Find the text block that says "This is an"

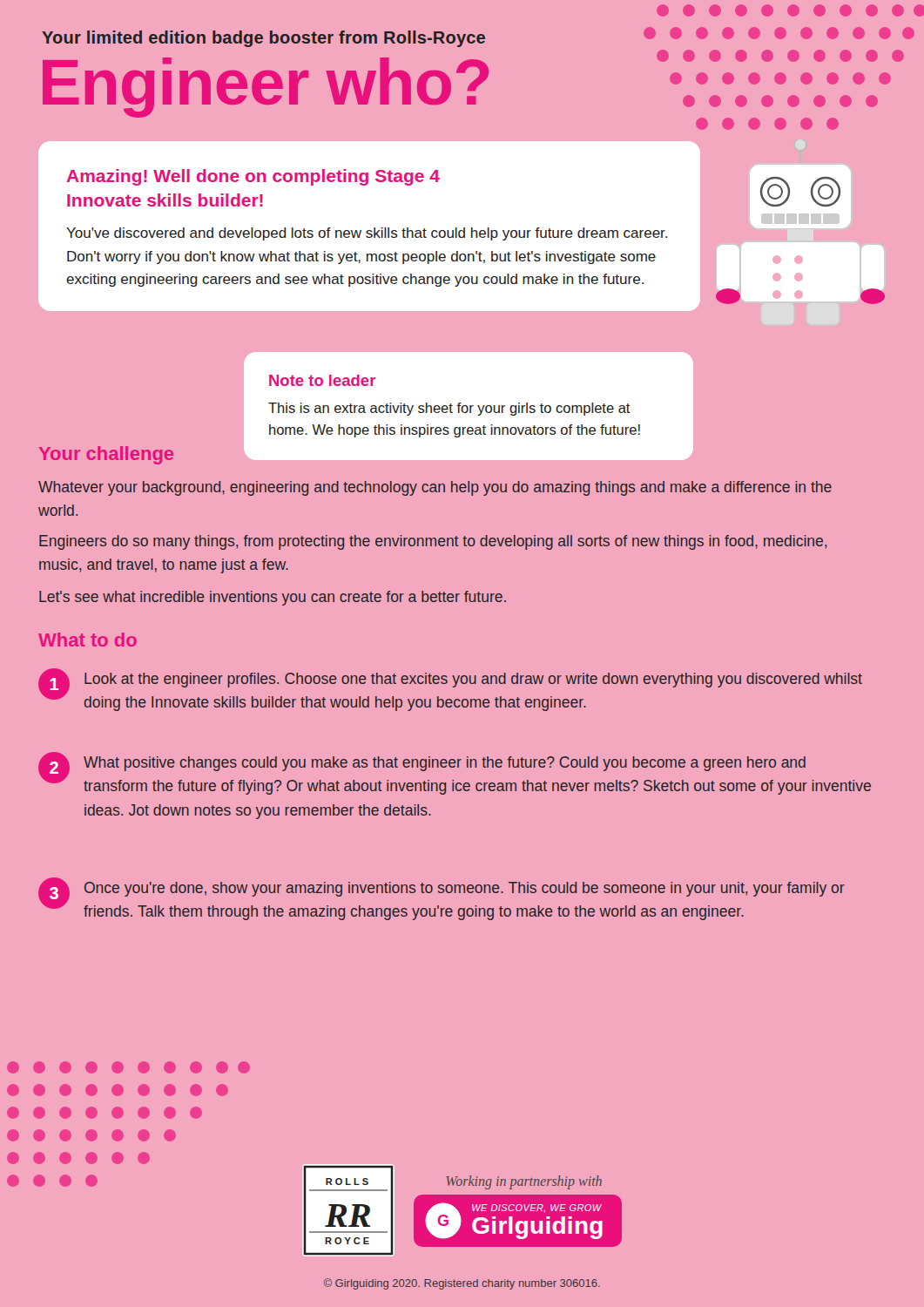pos(455,419)
